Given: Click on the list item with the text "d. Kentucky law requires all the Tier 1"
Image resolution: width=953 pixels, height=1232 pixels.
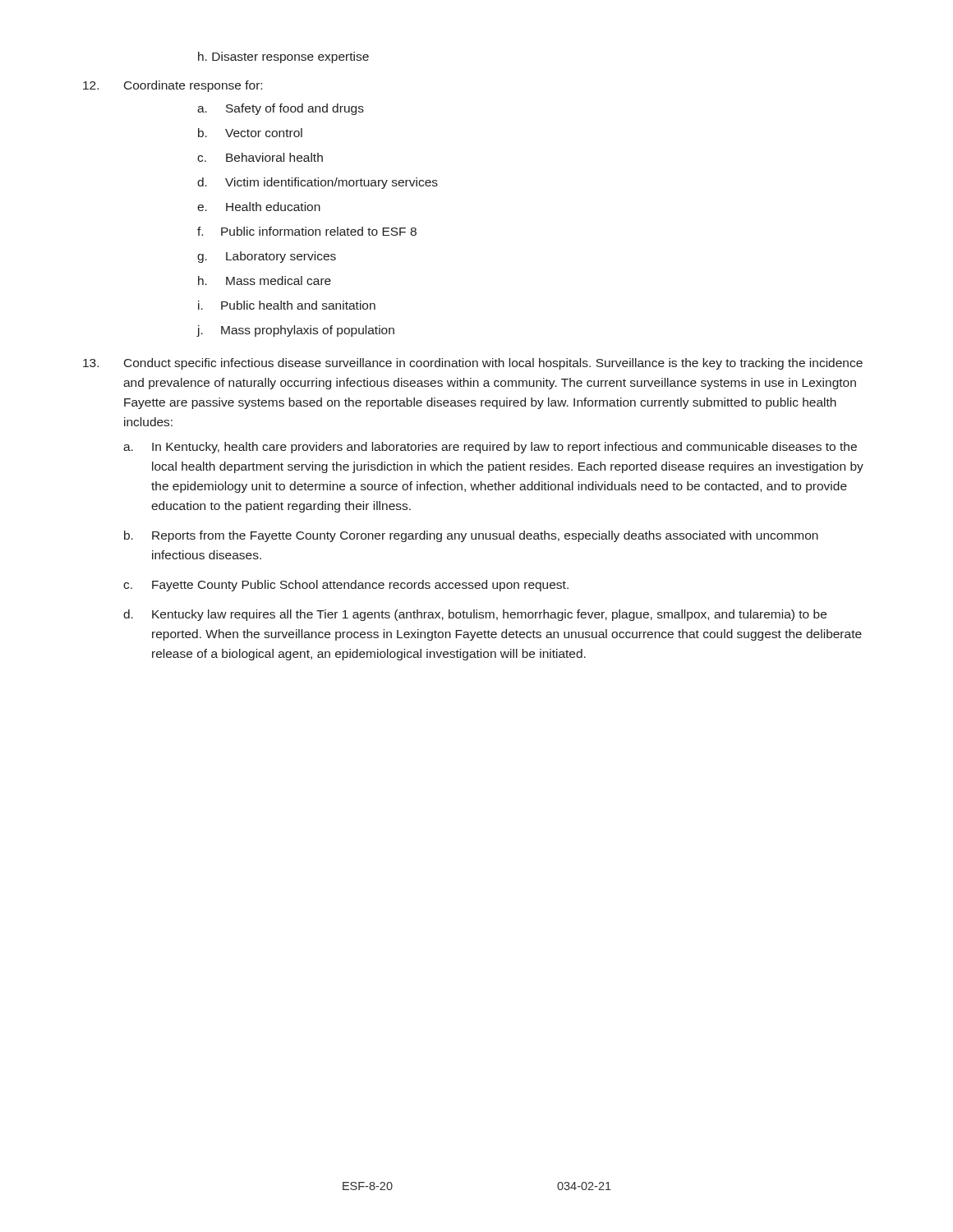Looking at the screenshot, I should 497,634.
